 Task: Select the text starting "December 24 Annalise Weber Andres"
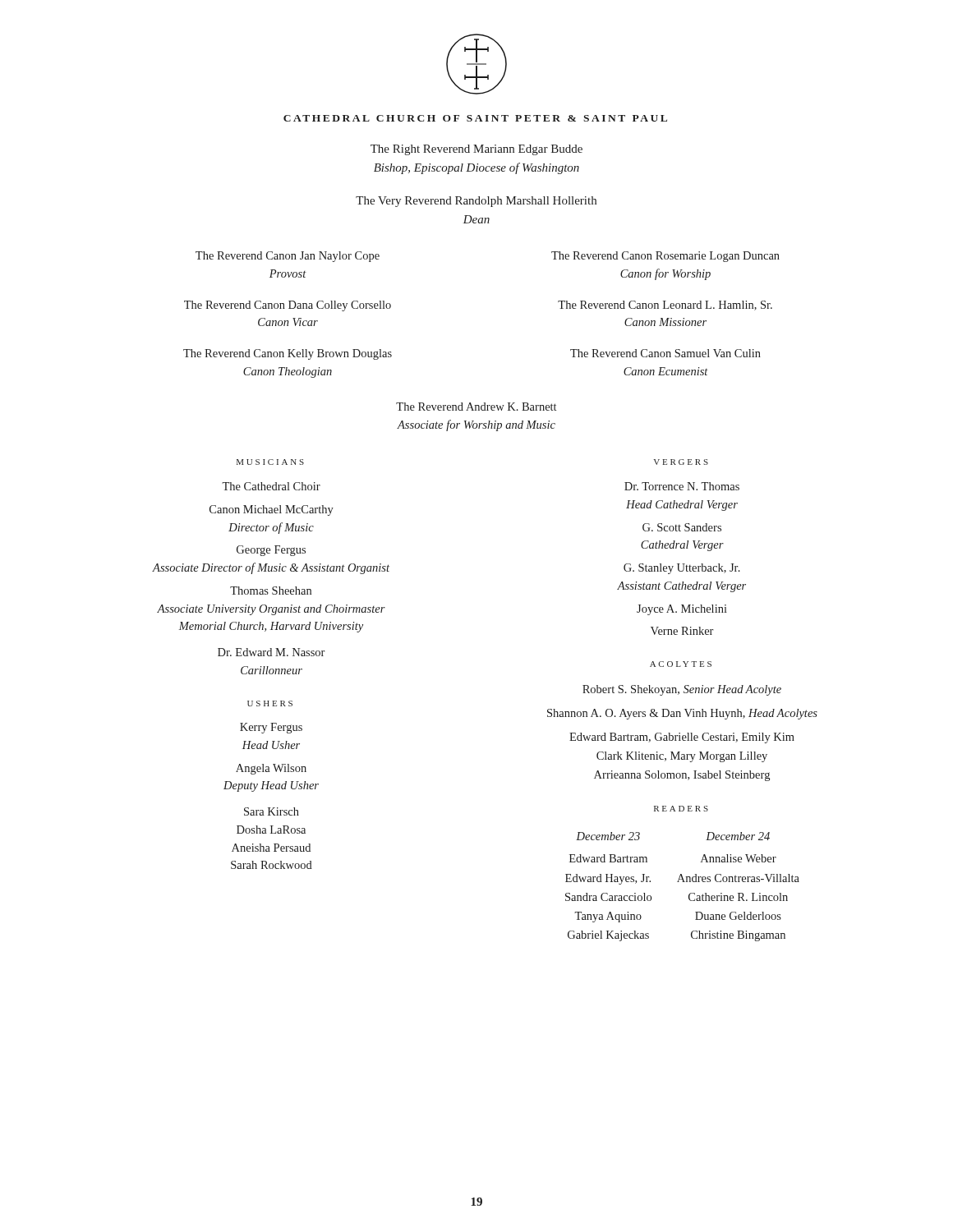[738, 884]
